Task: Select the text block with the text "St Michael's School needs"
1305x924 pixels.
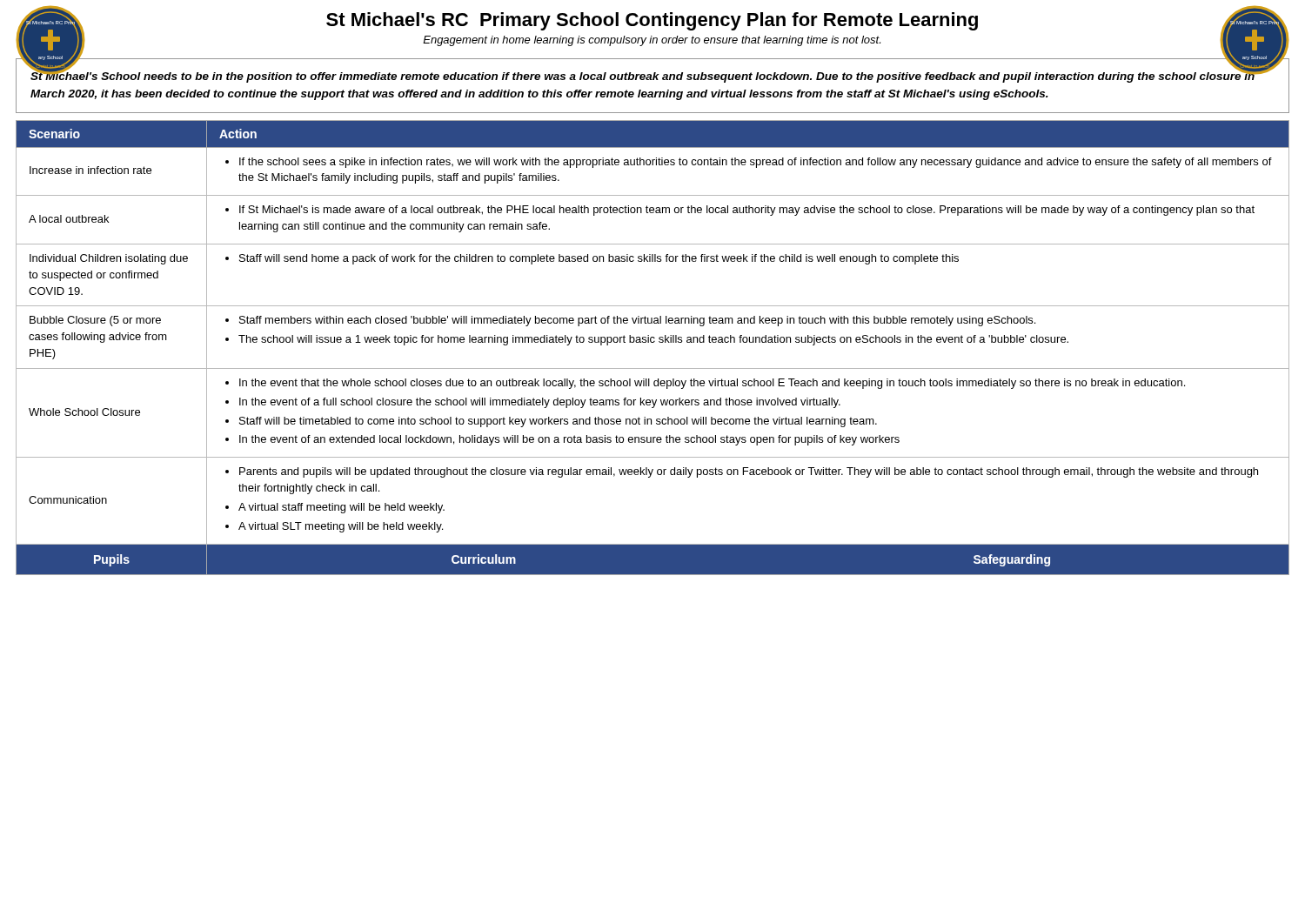Action: (652, 85)
